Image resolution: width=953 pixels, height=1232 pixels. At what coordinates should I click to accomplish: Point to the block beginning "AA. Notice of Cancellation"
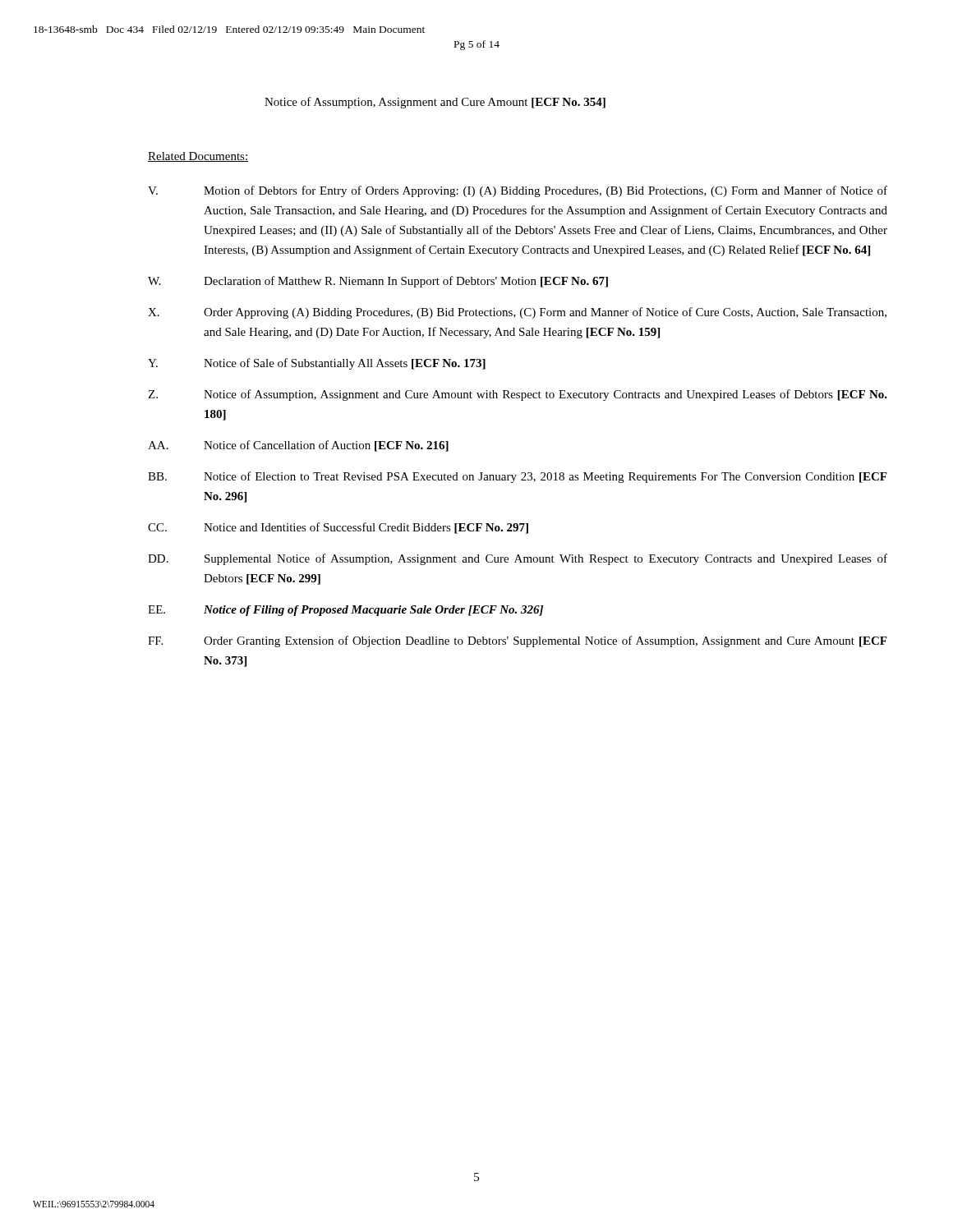298,446
